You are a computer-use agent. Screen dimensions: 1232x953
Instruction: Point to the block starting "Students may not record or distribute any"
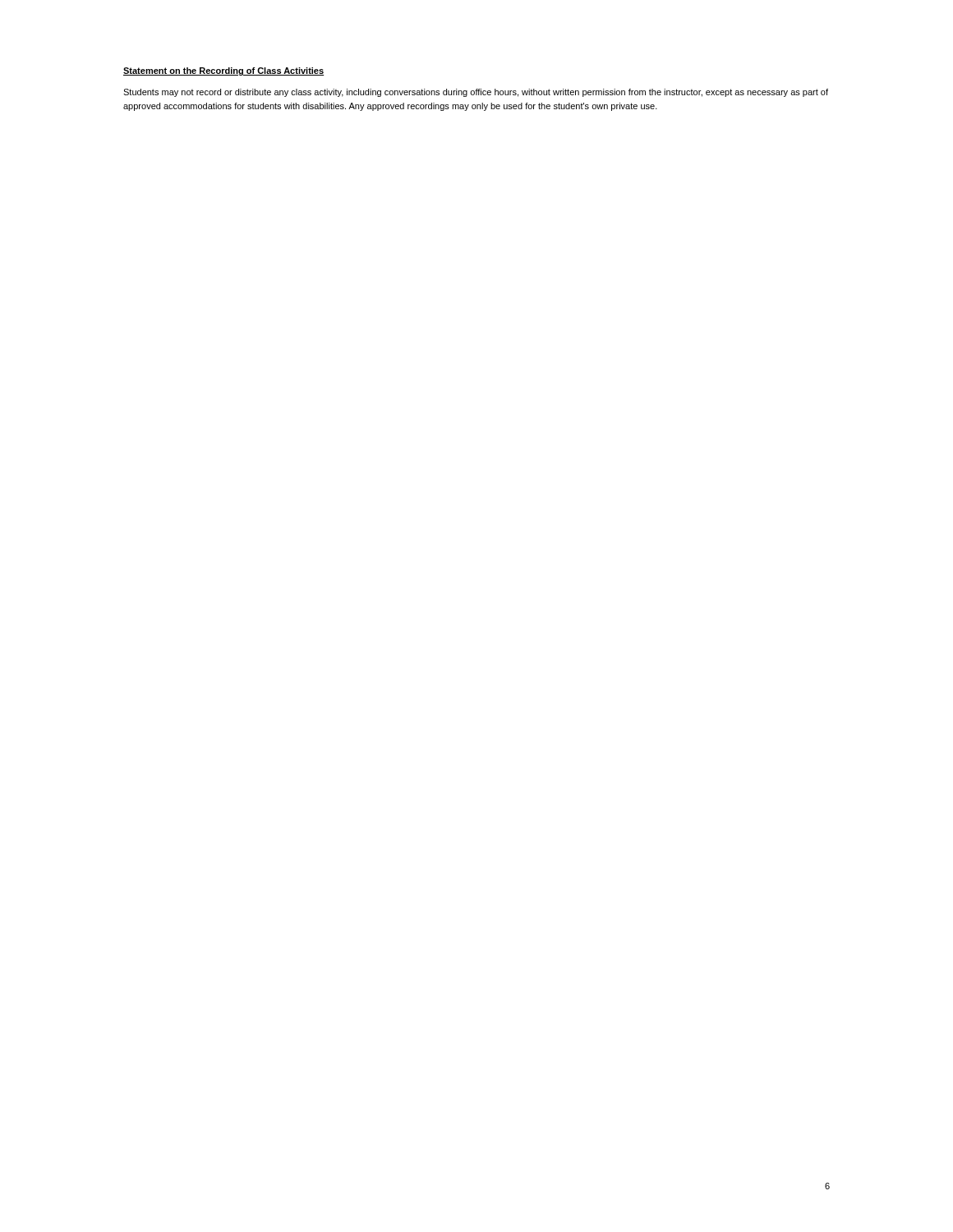coord(476,99)
